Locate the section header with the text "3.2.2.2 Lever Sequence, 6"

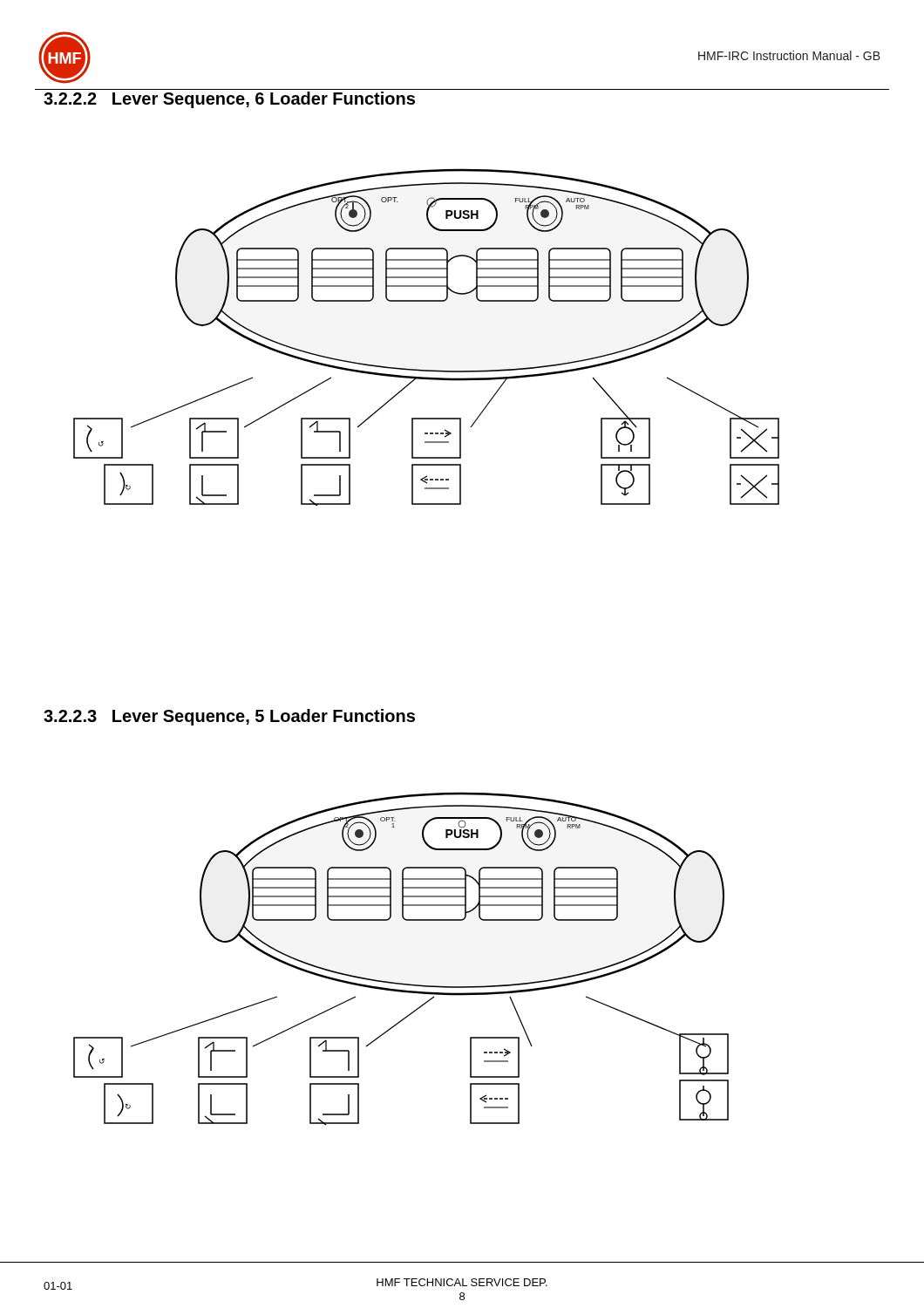coord(230,99)
